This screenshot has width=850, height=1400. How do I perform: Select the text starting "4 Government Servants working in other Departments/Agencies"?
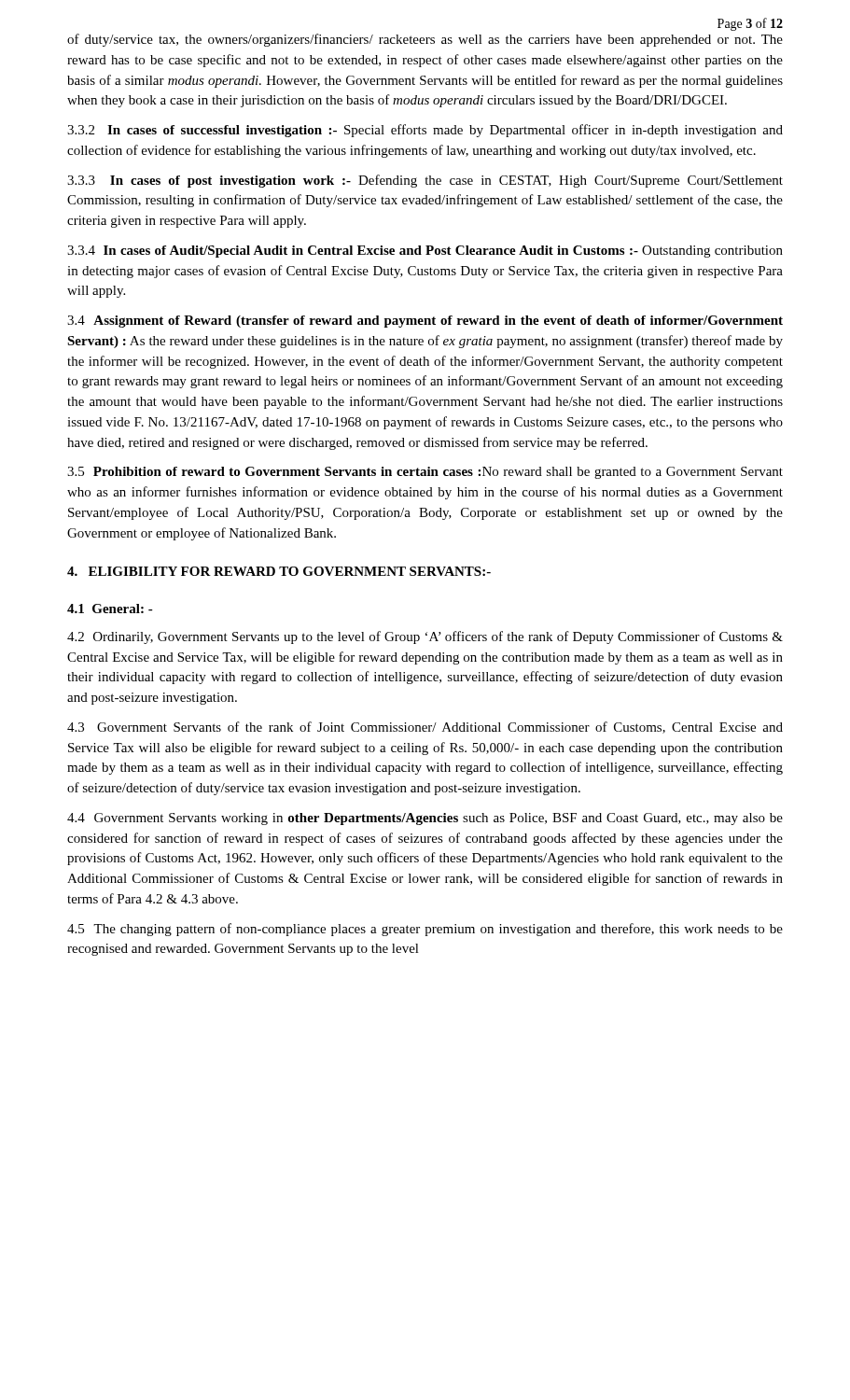(x=425, y=859)
